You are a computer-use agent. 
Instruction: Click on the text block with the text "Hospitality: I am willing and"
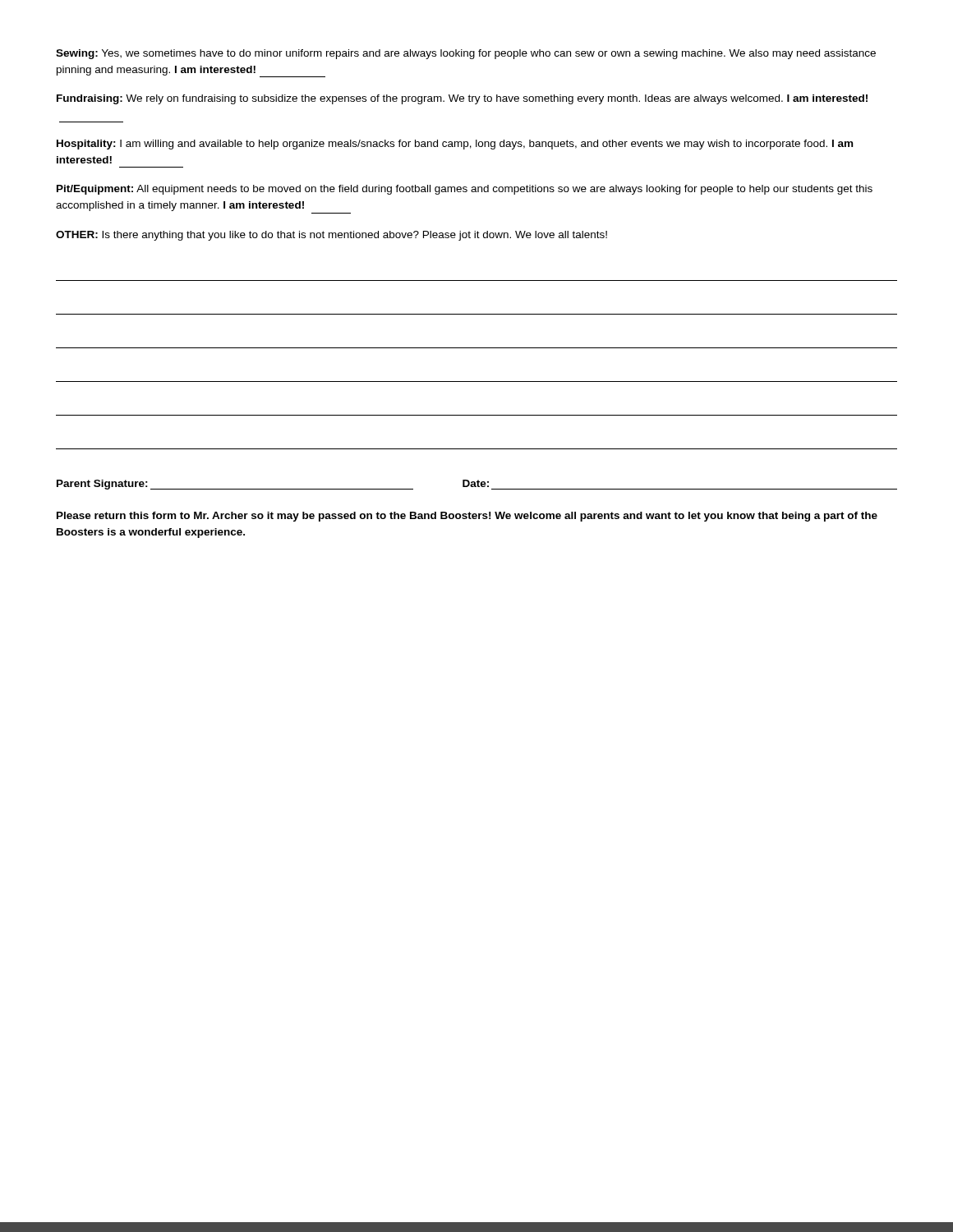click(x=455, y=153)
